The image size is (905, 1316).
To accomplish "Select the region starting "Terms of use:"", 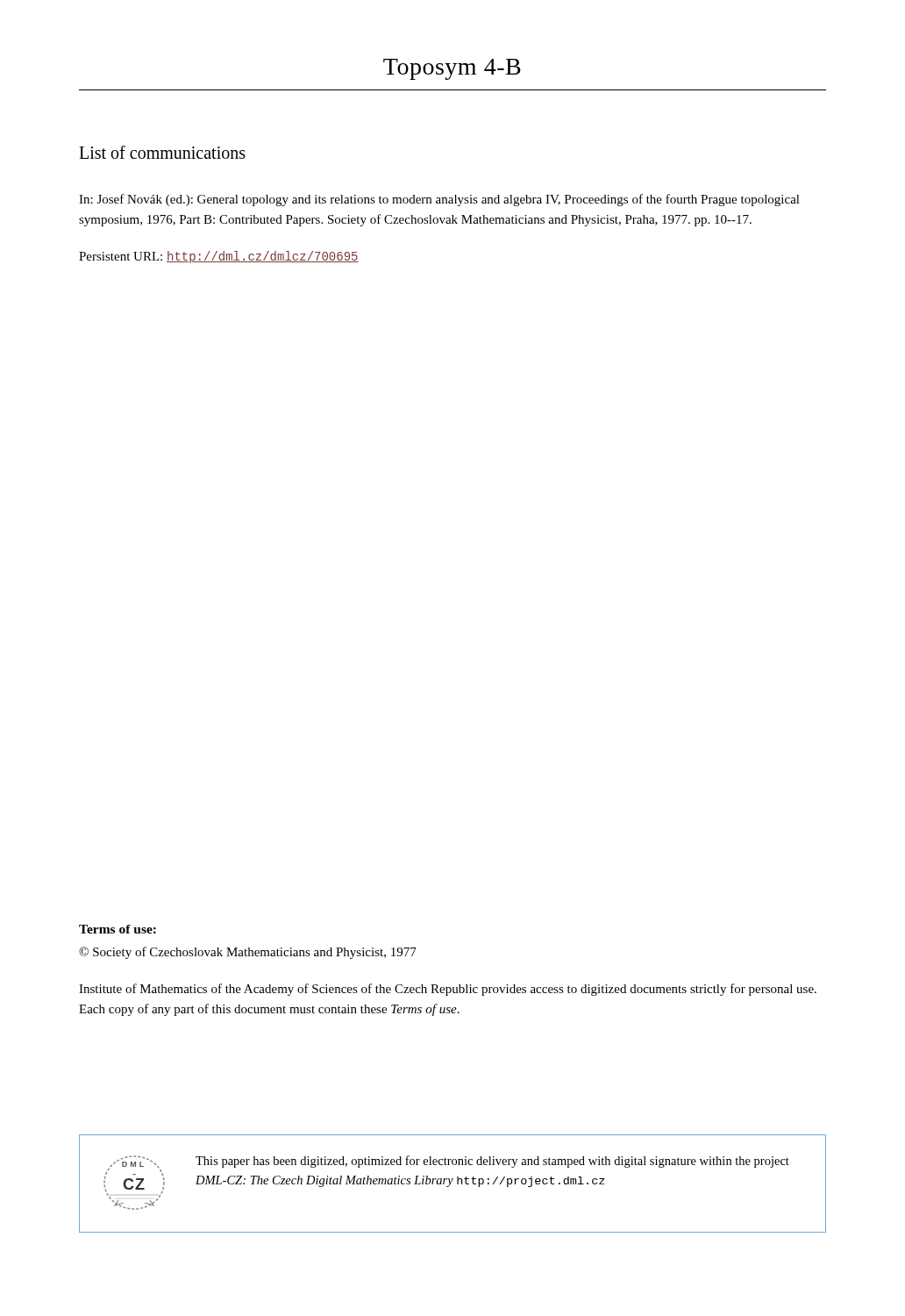I will point(118,929).
